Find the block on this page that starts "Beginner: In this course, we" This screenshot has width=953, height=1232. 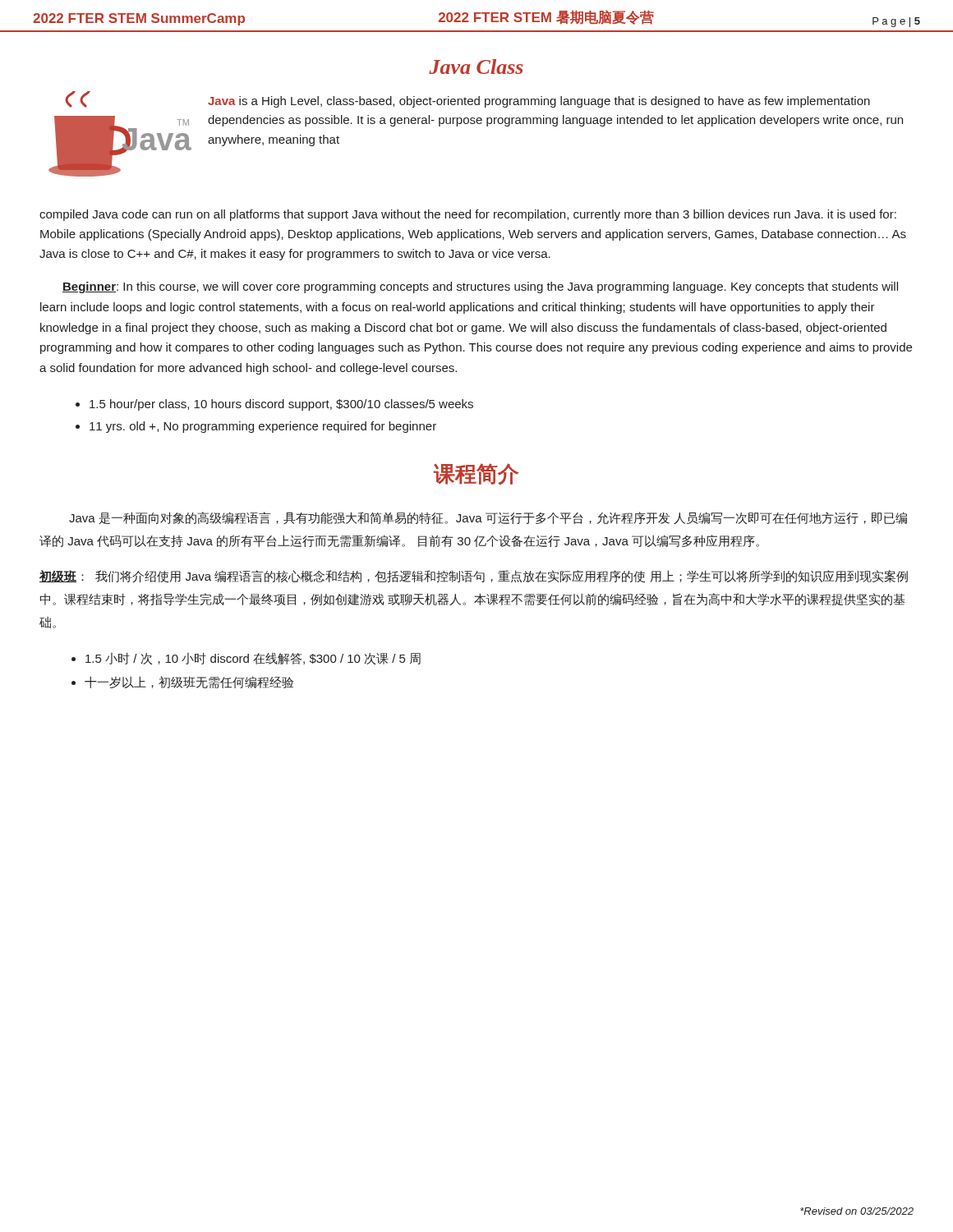476,327
